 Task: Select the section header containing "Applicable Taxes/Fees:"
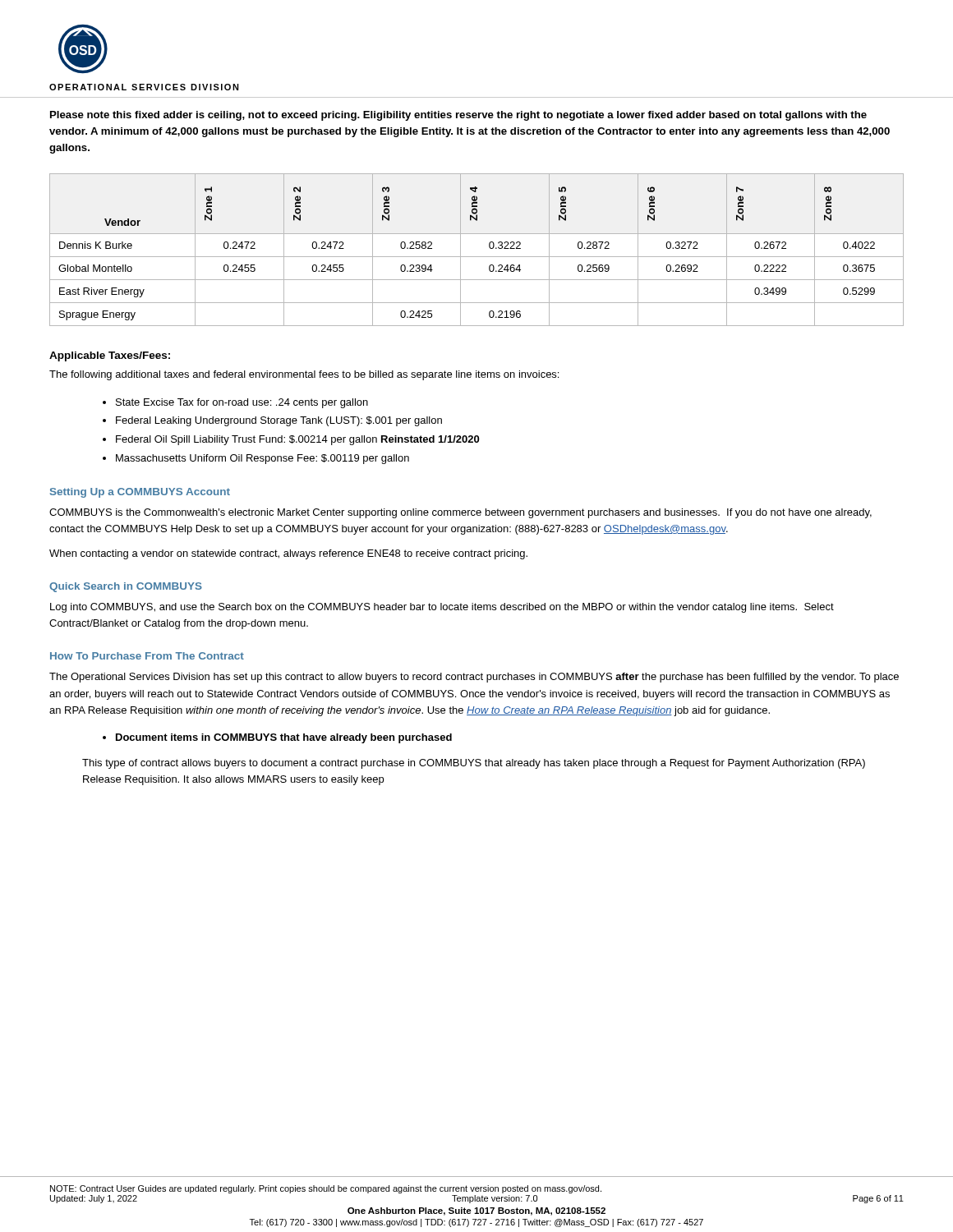tap(110, 356)
